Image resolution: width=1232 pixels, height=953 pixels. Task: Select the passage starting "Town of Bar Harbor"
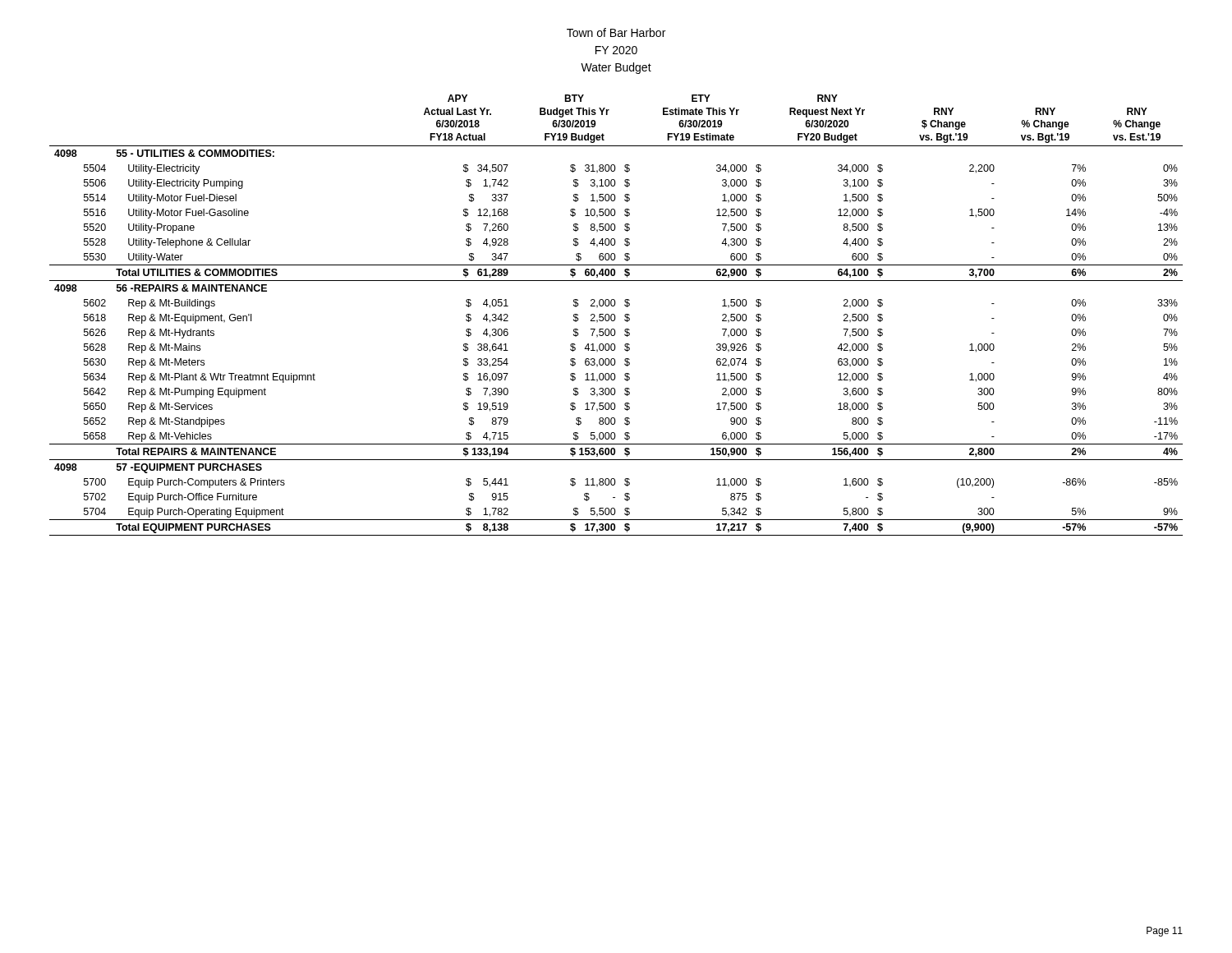(616, 51)
